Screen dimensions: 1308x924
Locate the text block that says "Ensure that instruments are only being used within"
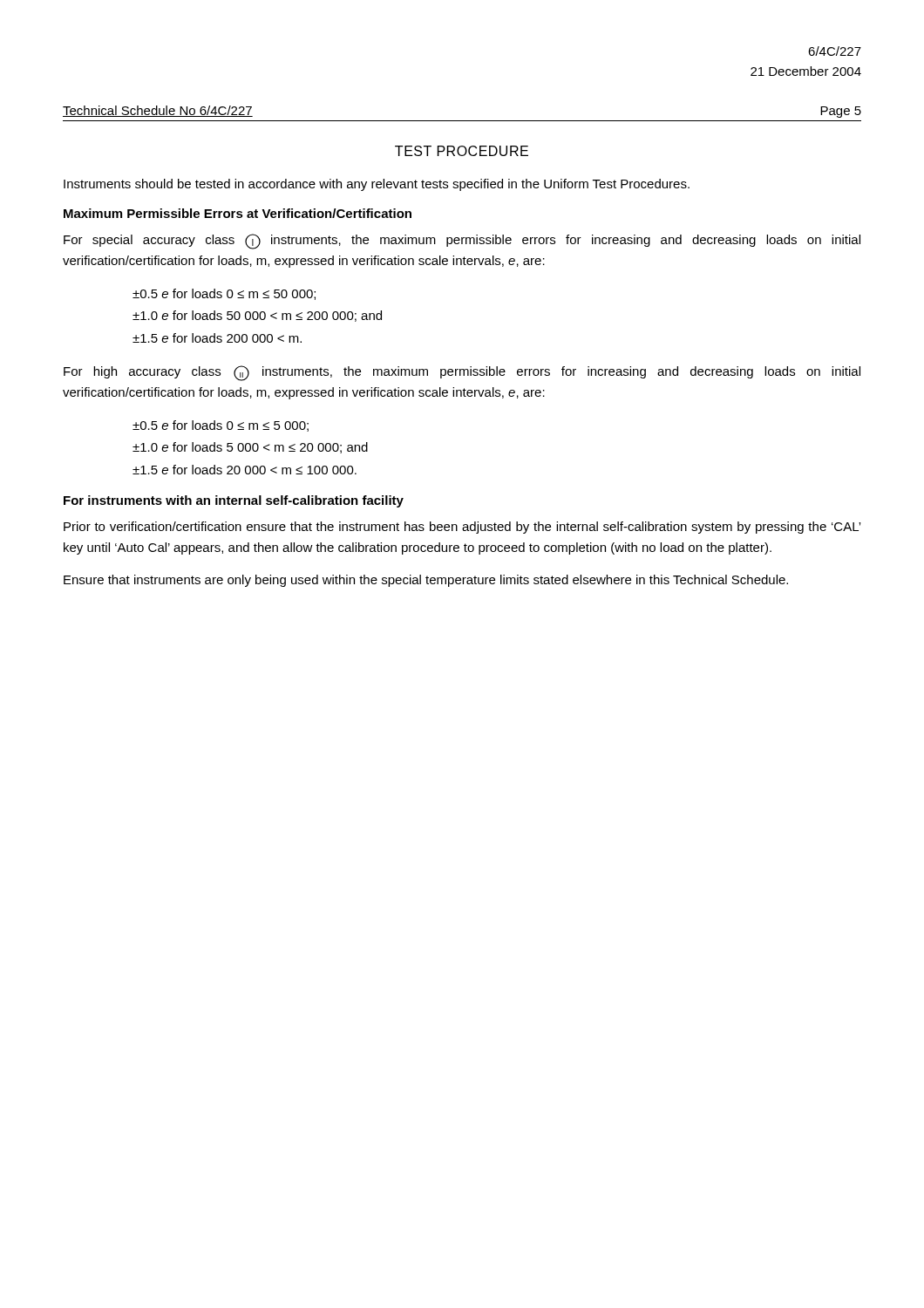coord(426,579)
